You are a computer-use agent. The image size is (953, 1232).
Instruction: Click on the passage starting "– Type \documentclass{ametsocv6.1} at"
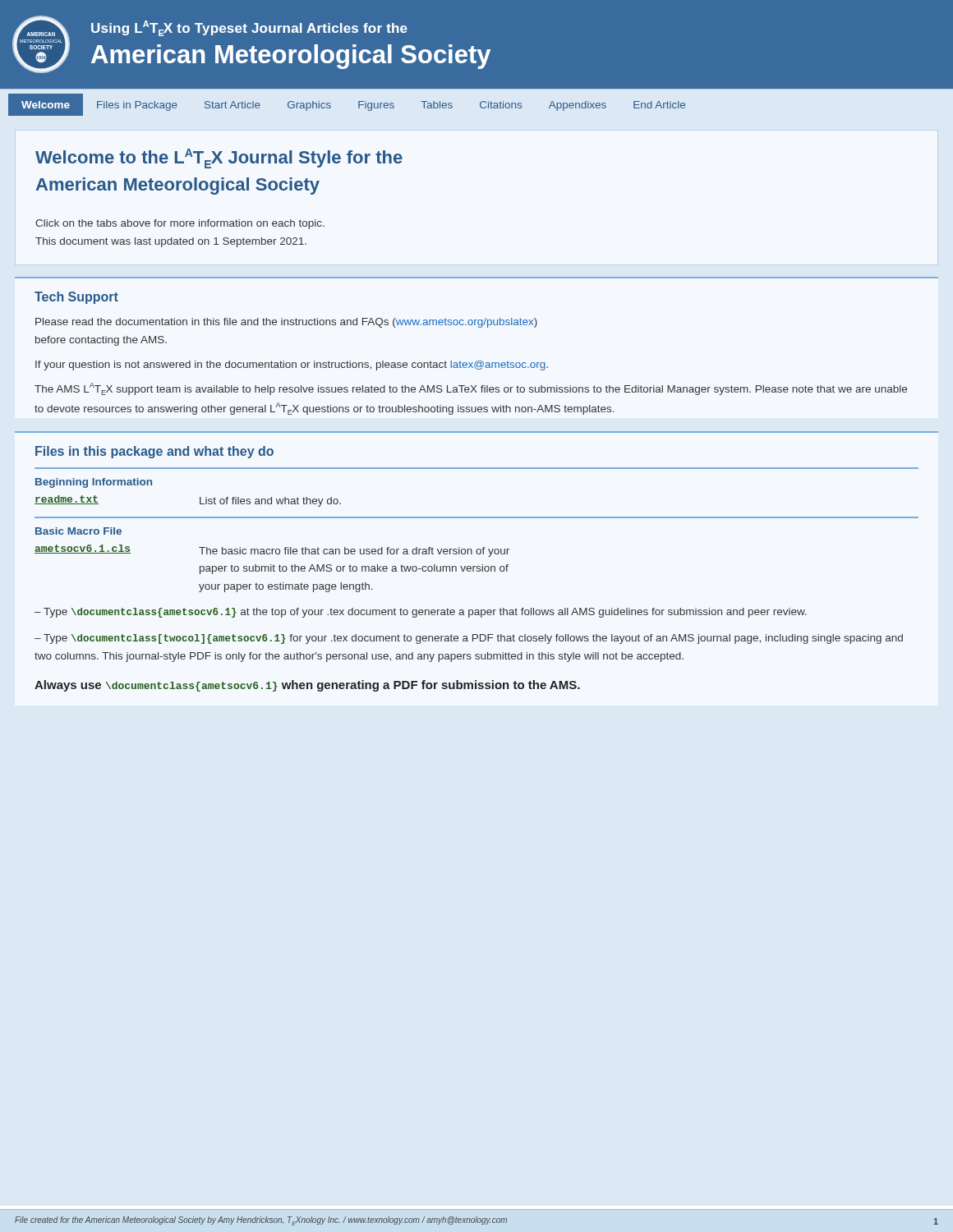(x=421, y=612)
